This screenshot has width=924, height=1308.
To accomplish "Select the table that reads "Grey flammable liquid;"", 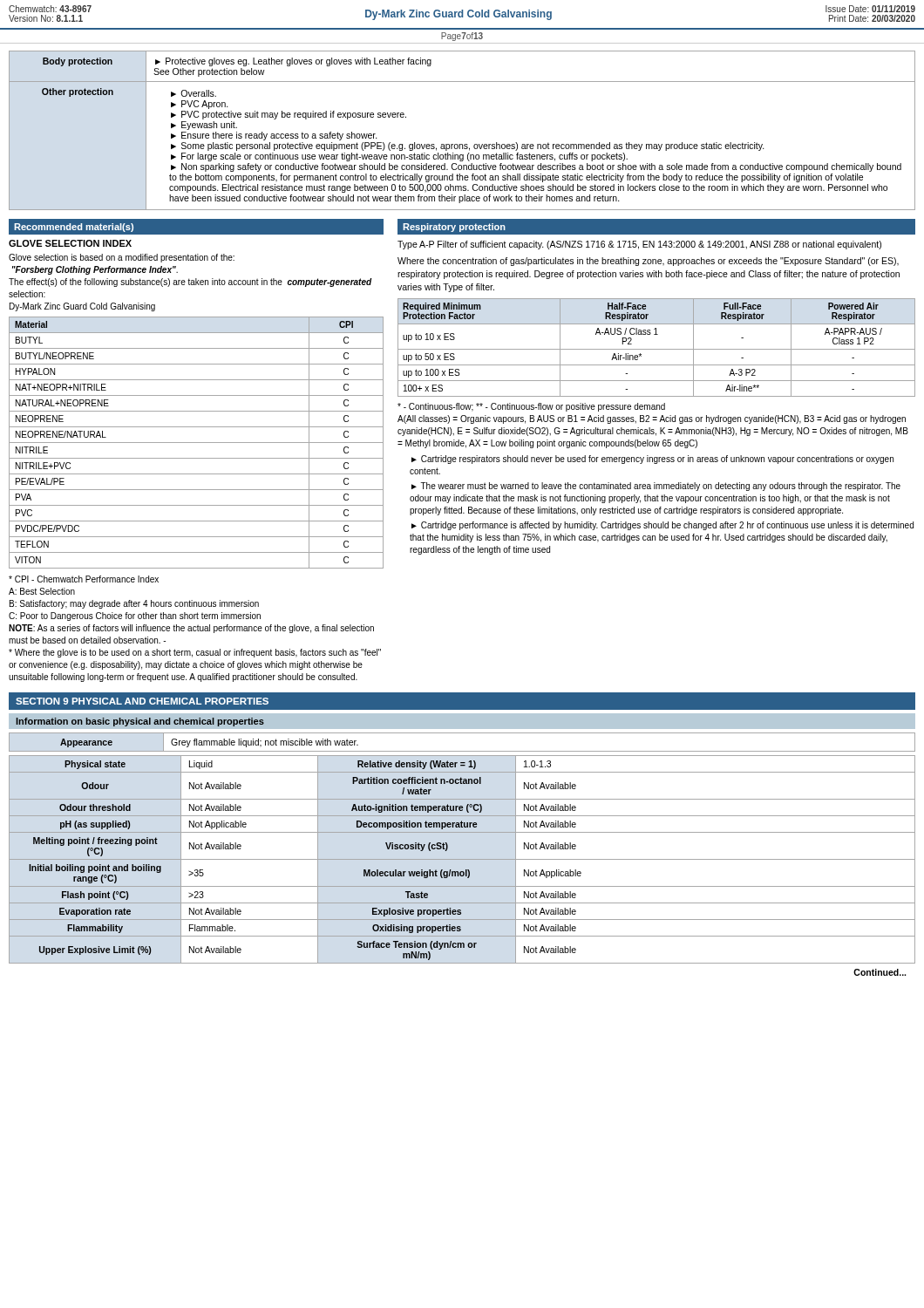I will coord(462,742).
